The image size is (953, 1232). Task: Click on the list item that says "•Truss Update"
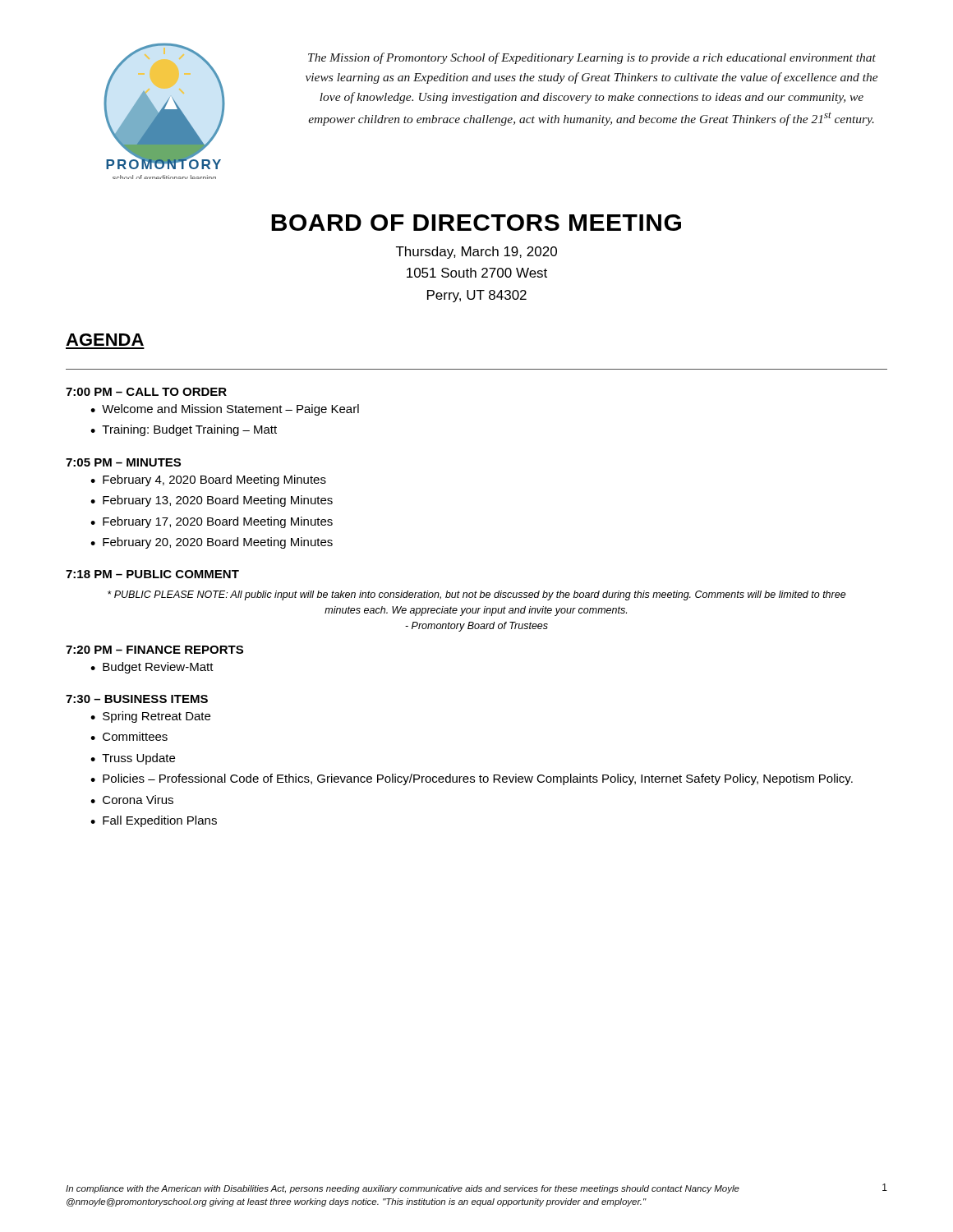pyautogui.click(x=133, y=760)
